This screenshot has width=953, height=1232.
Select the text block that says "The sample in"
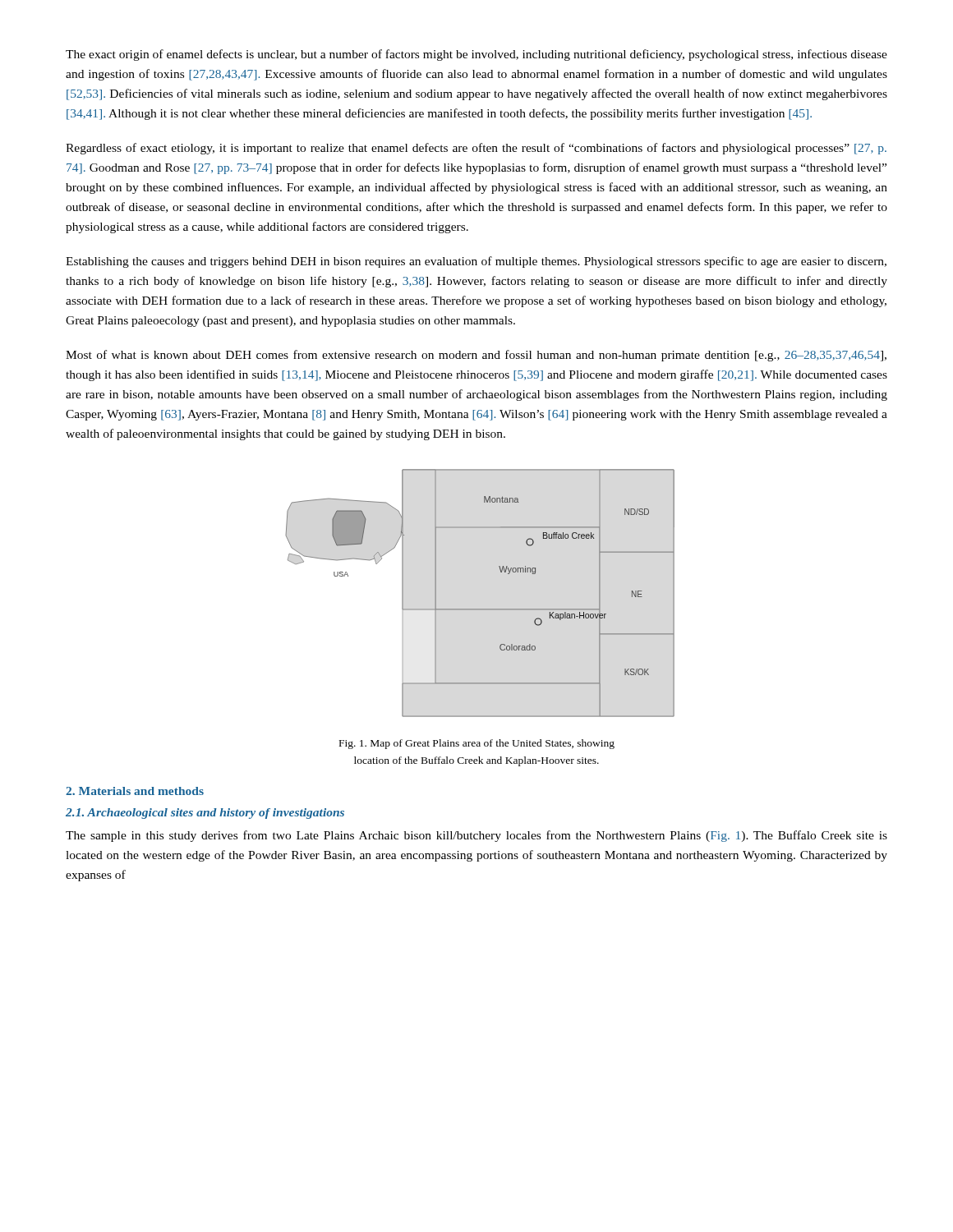(x=476, y=855)
